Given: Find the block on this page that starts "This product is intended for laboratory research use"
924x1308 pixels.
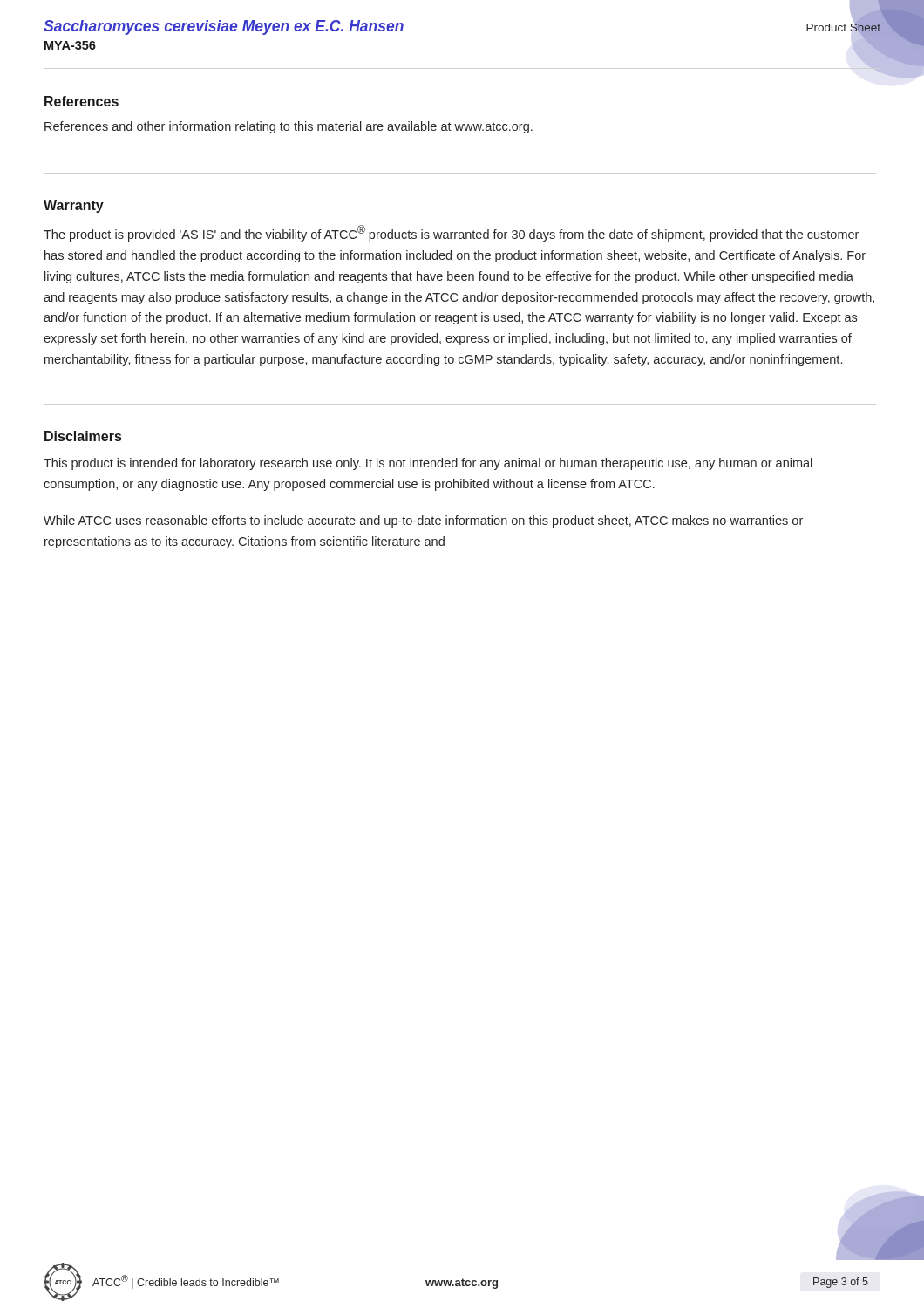Looking at the screenshot, I should tap(428, 474).
